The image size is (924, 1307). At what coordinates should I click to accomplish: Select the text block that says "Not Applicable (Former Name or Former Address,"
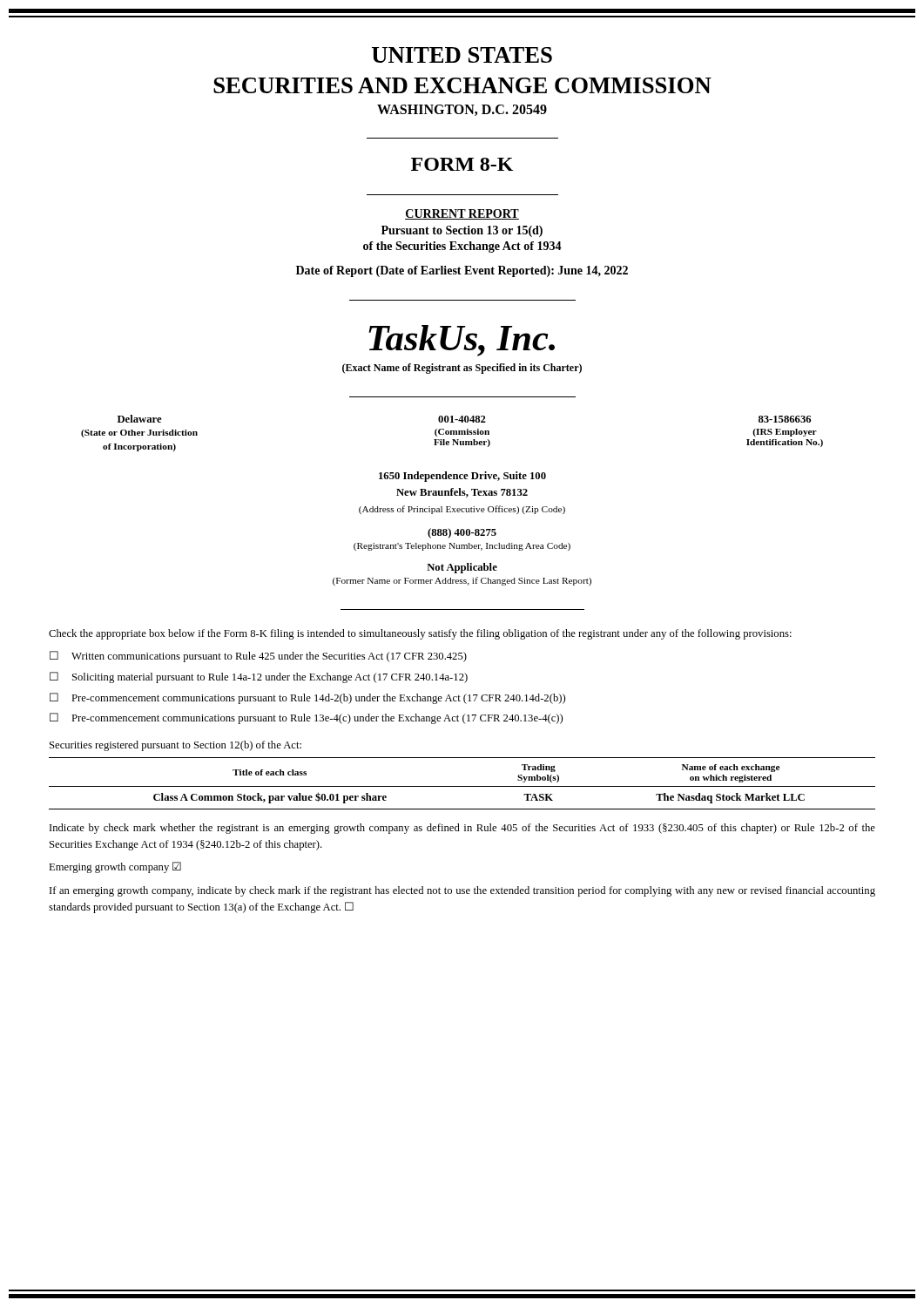[x=462, y=573]
